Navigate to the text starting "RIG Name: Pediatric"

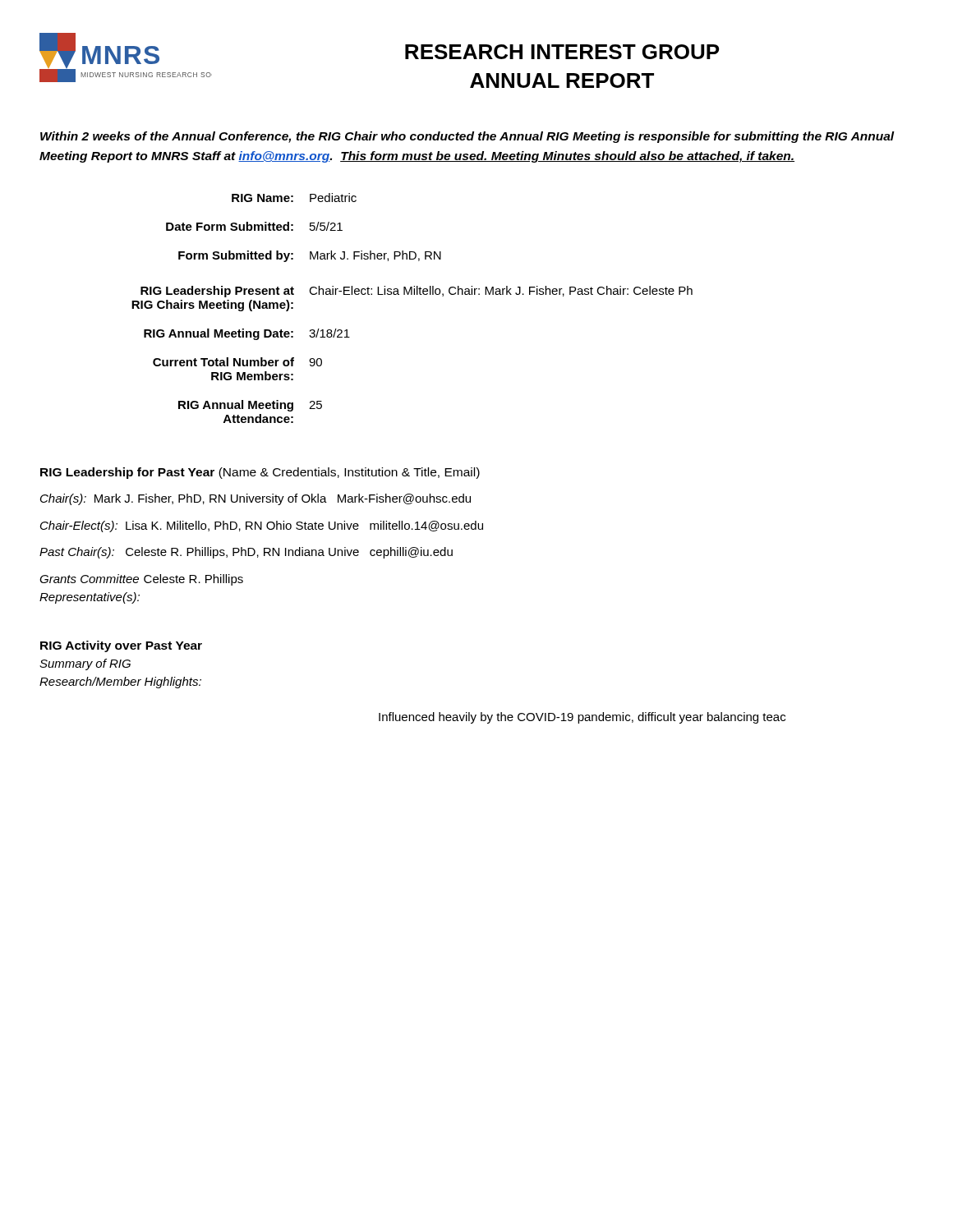pyautogui.click(x=294, y=198)
